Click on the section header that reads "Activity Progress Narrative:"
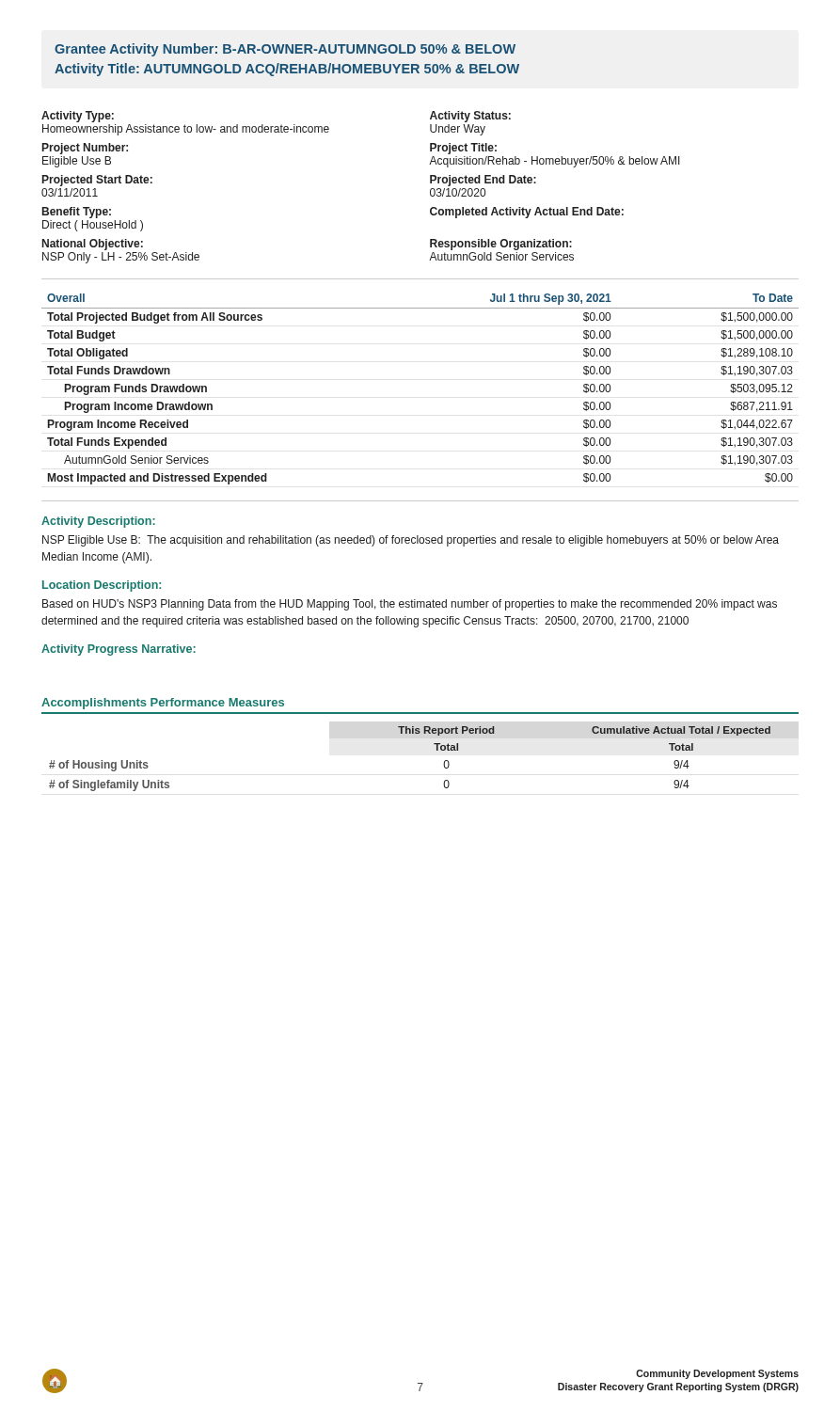 tap(119, 649)
